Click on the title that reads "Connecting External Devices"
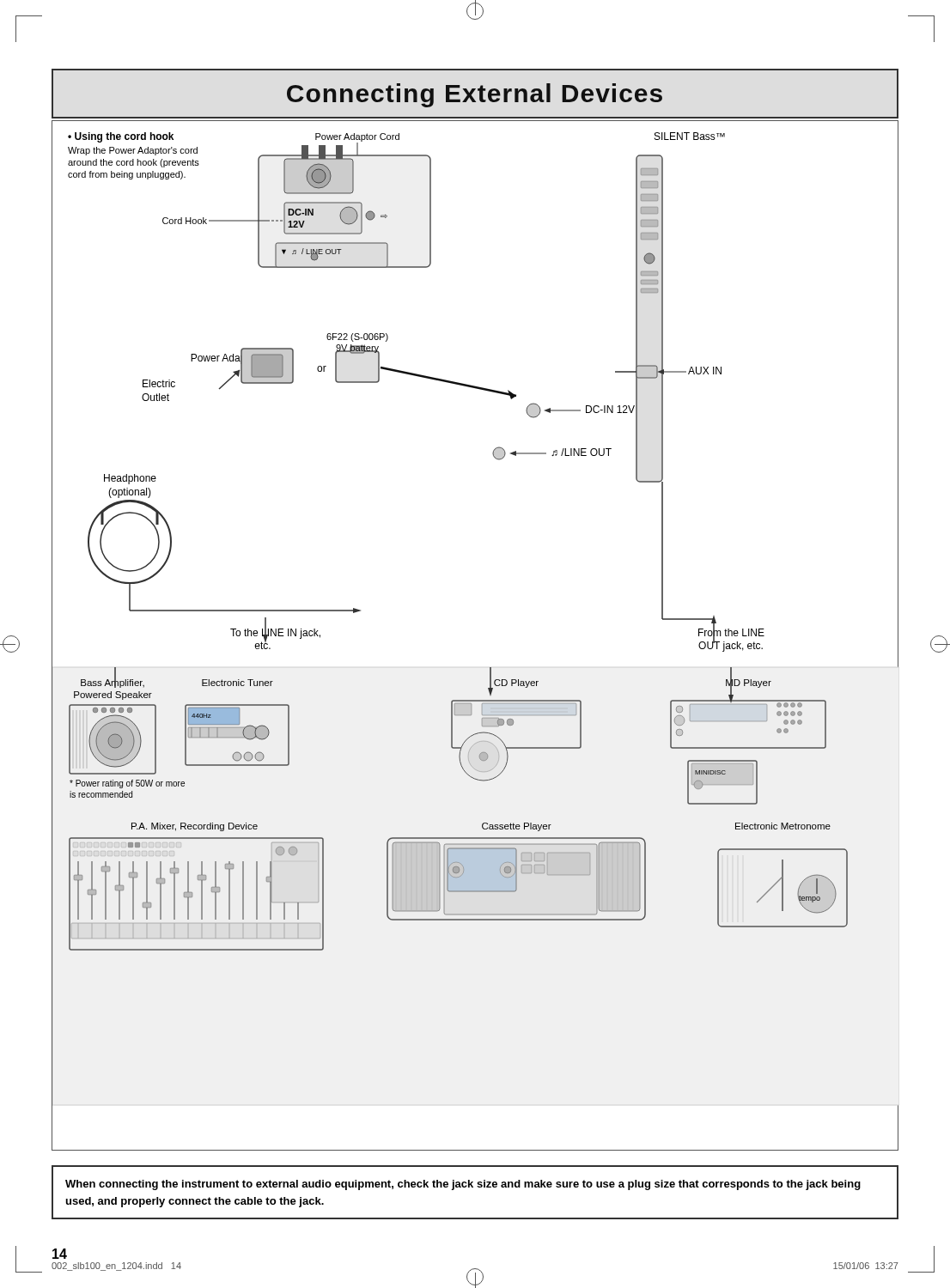 (x=475, y=94)
